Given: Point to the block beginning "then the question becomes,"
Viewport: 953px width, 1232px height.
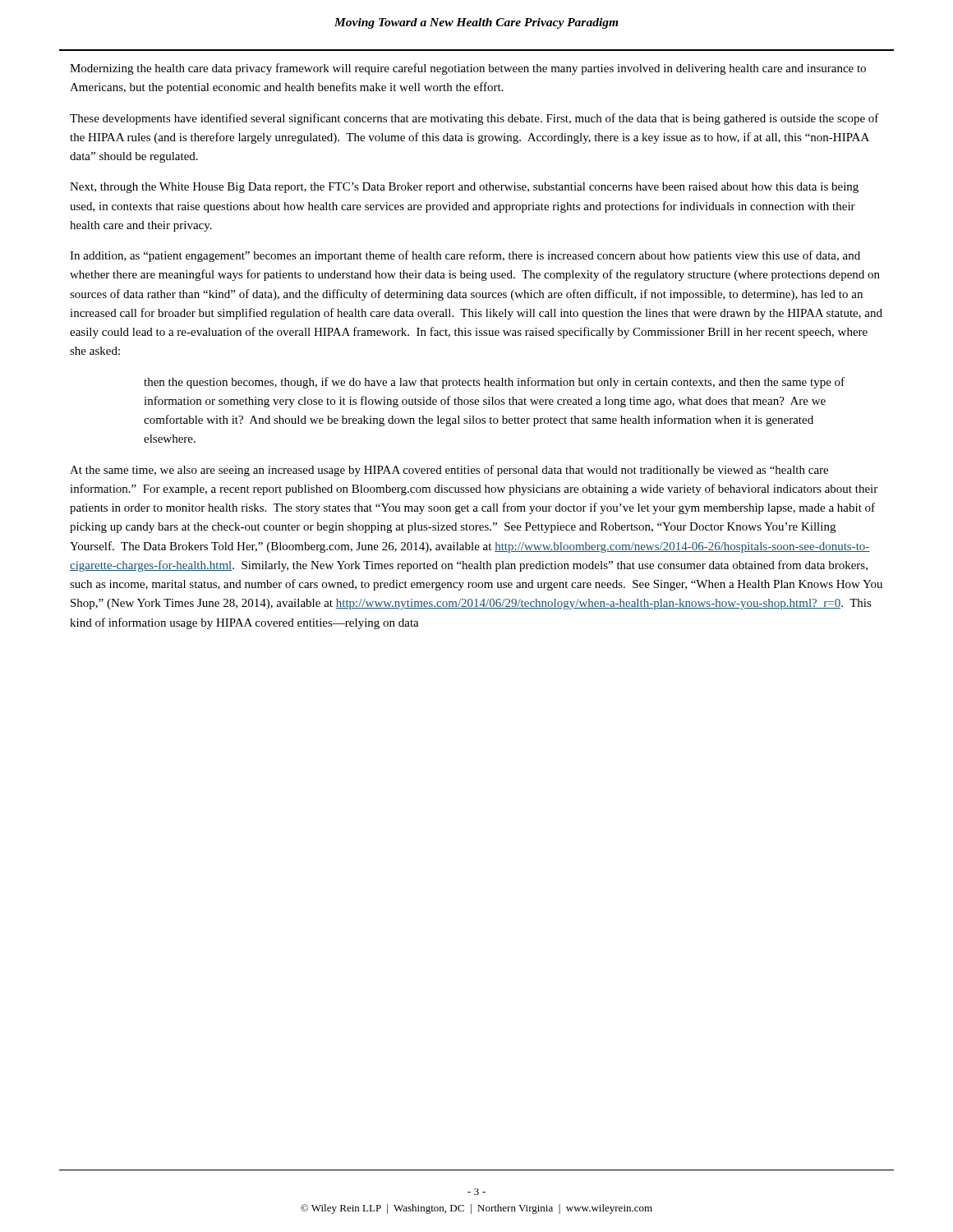Looking at the screenshot, I should [x=494, y=410].
